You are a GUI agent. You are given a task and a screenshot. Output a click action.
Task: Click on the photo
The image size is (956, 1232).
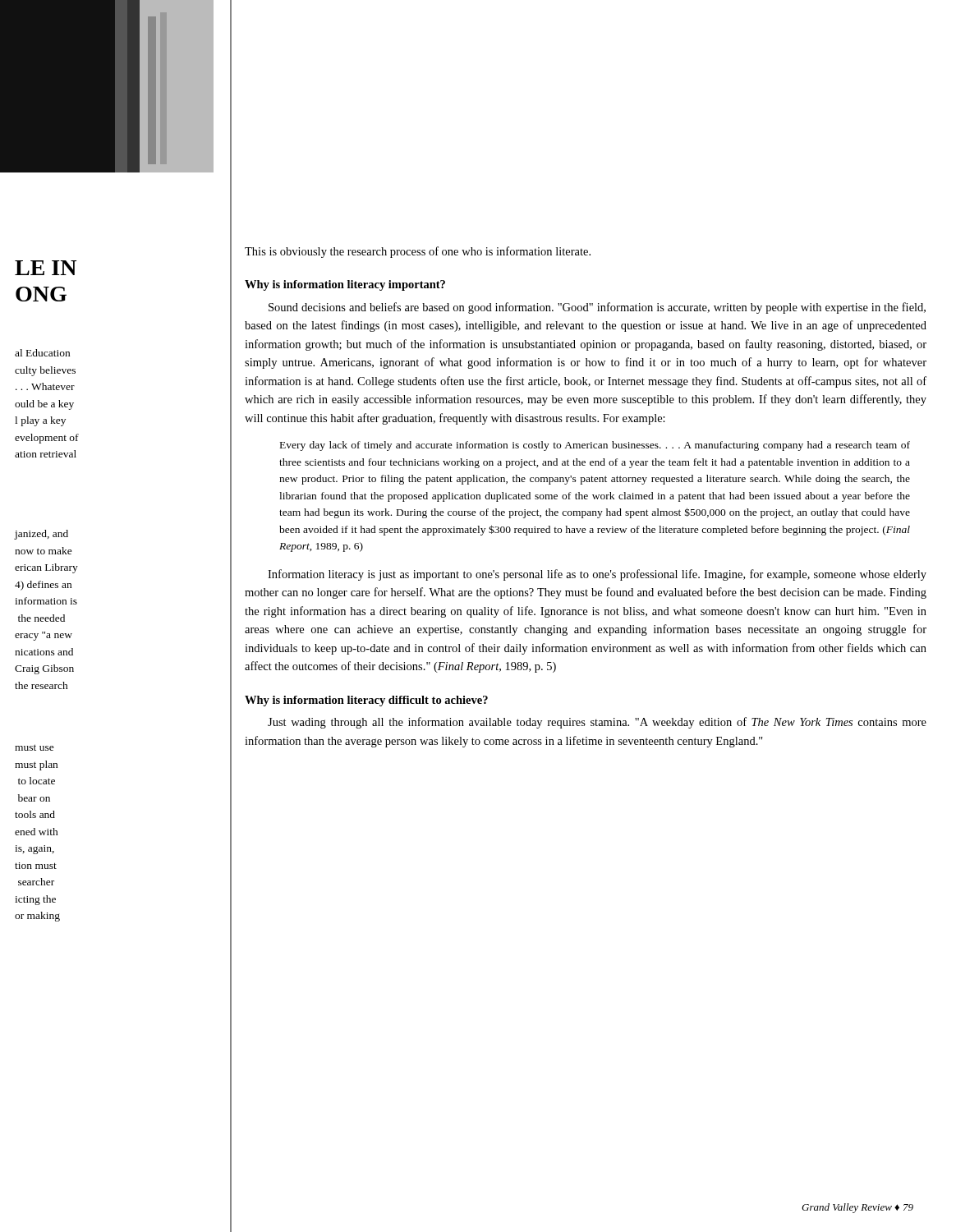107,86
